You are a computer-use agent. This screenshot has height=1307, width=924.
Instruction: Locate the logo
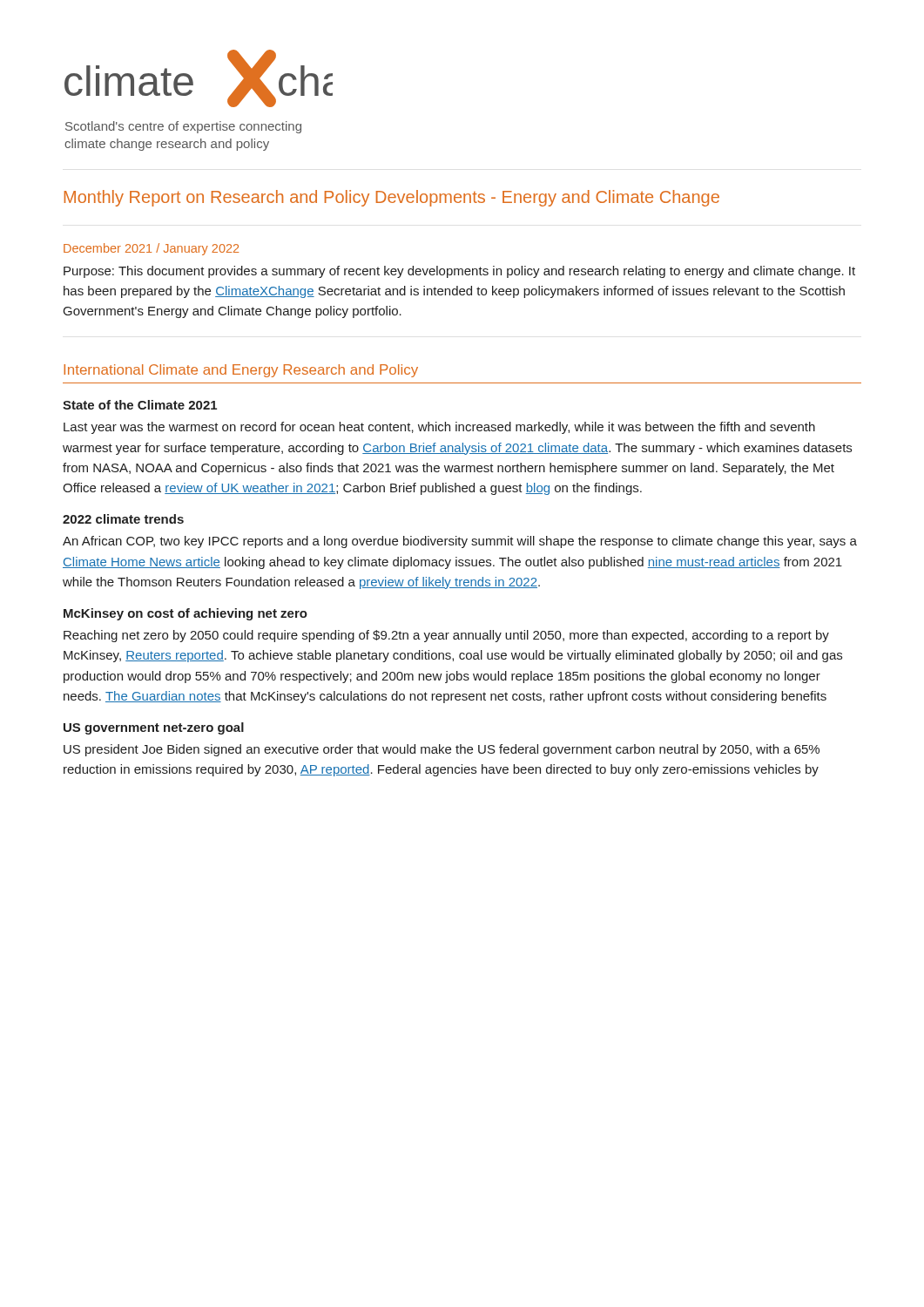tap(462, 100)
